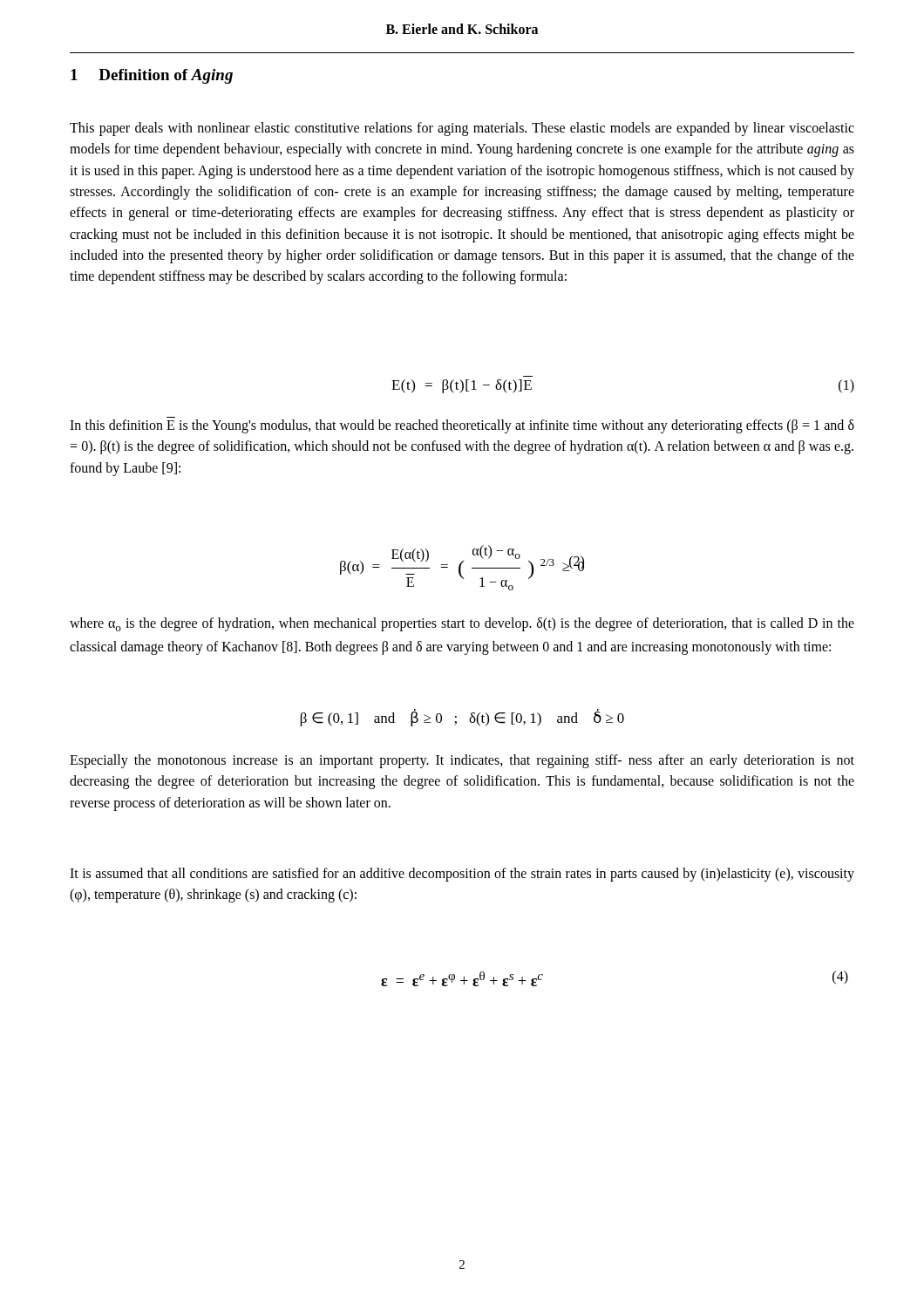Locate the text block that reads "It is assumed that"

[462, 884]
